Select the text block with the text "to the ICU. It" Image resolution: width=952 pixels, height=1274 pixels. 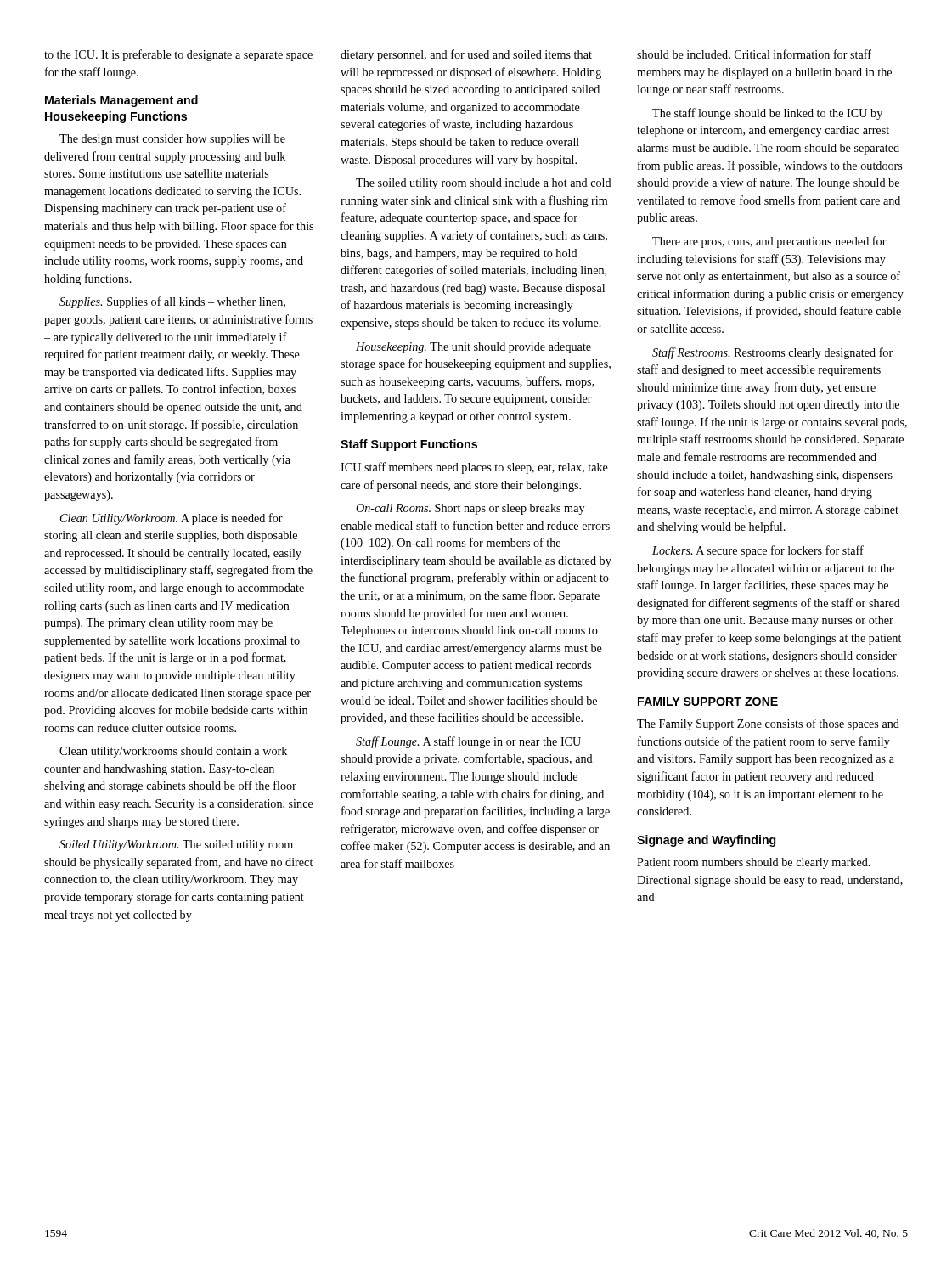[x=180, y=63]
